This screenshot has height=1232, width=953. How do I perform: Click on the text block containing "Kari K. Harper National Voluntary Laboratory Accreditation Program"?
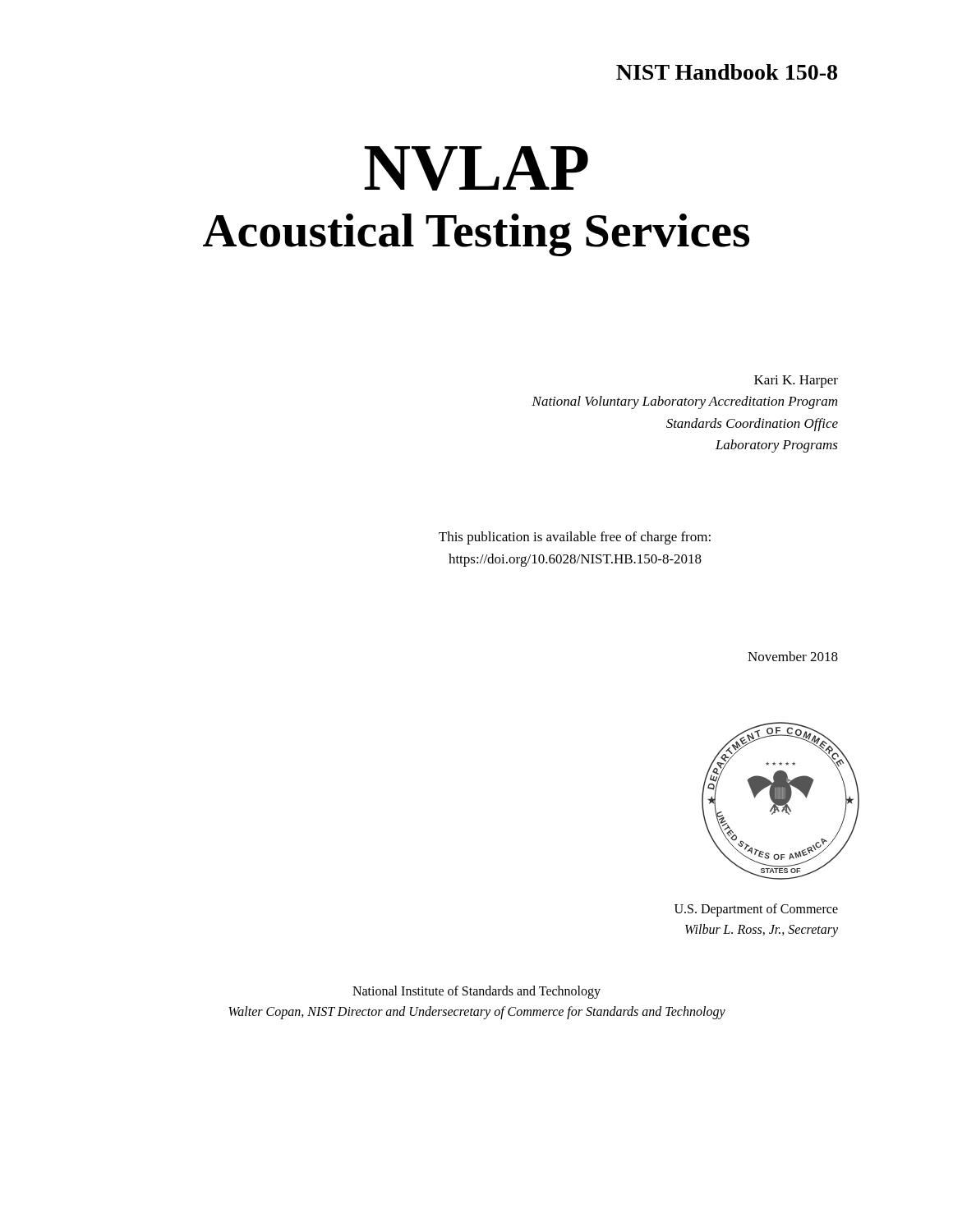coord(685,412)
